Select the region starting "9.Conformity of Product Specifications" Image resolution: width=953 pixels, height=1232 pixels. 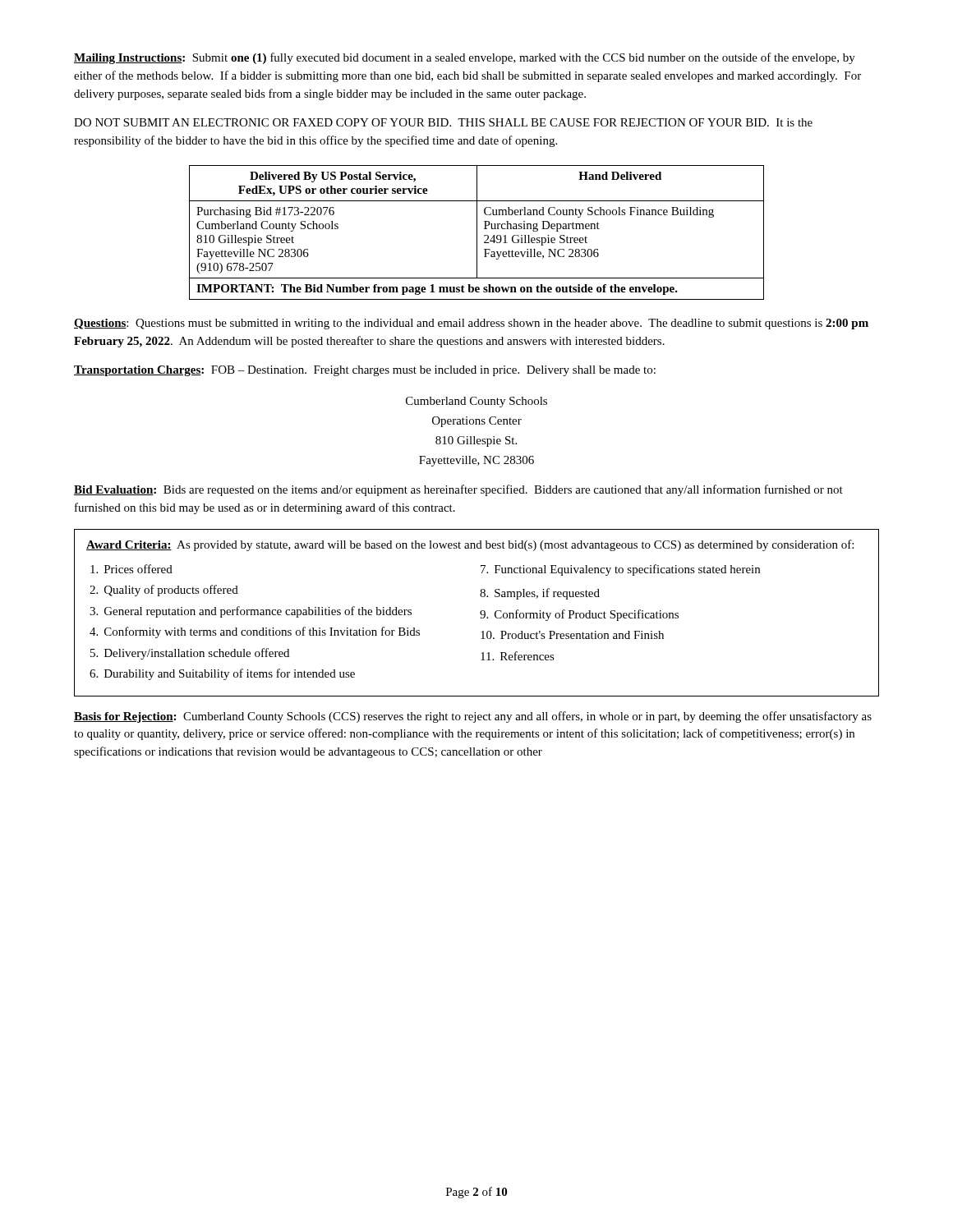579,614
